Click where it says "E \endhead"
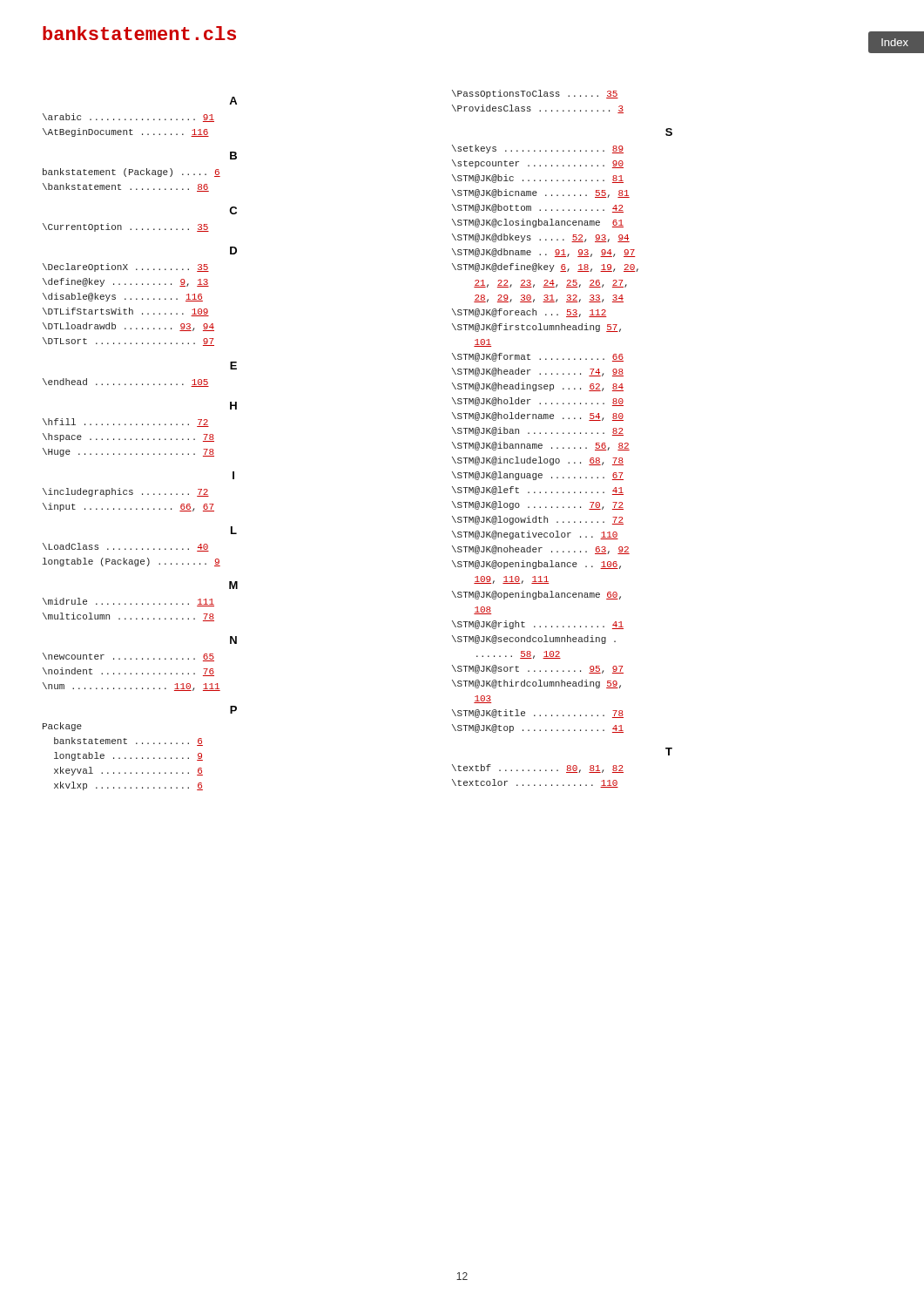 tap(233, 374)
